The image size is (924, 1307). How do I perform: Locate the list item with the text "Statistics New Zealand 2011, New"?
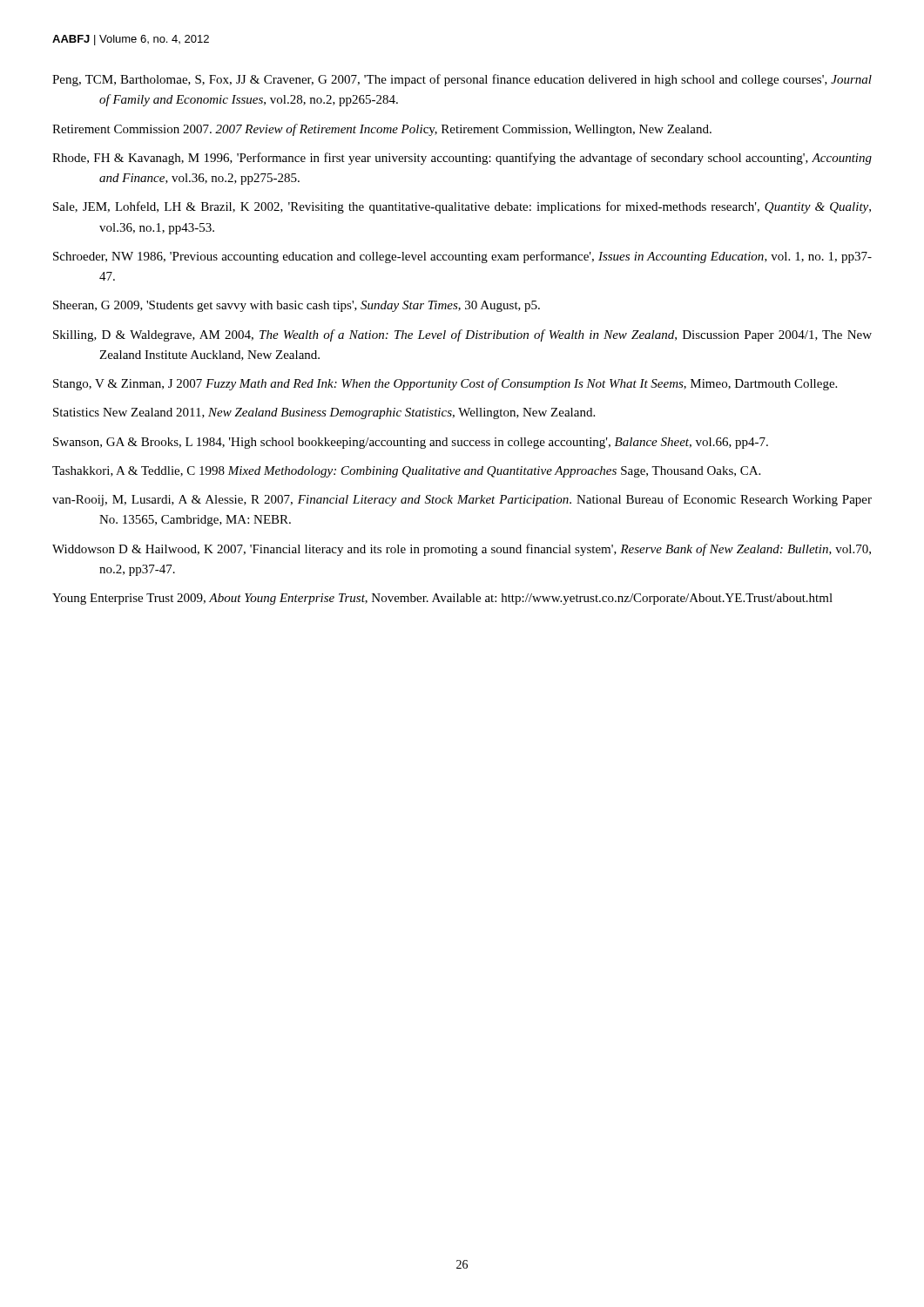[x=324, y=412]
